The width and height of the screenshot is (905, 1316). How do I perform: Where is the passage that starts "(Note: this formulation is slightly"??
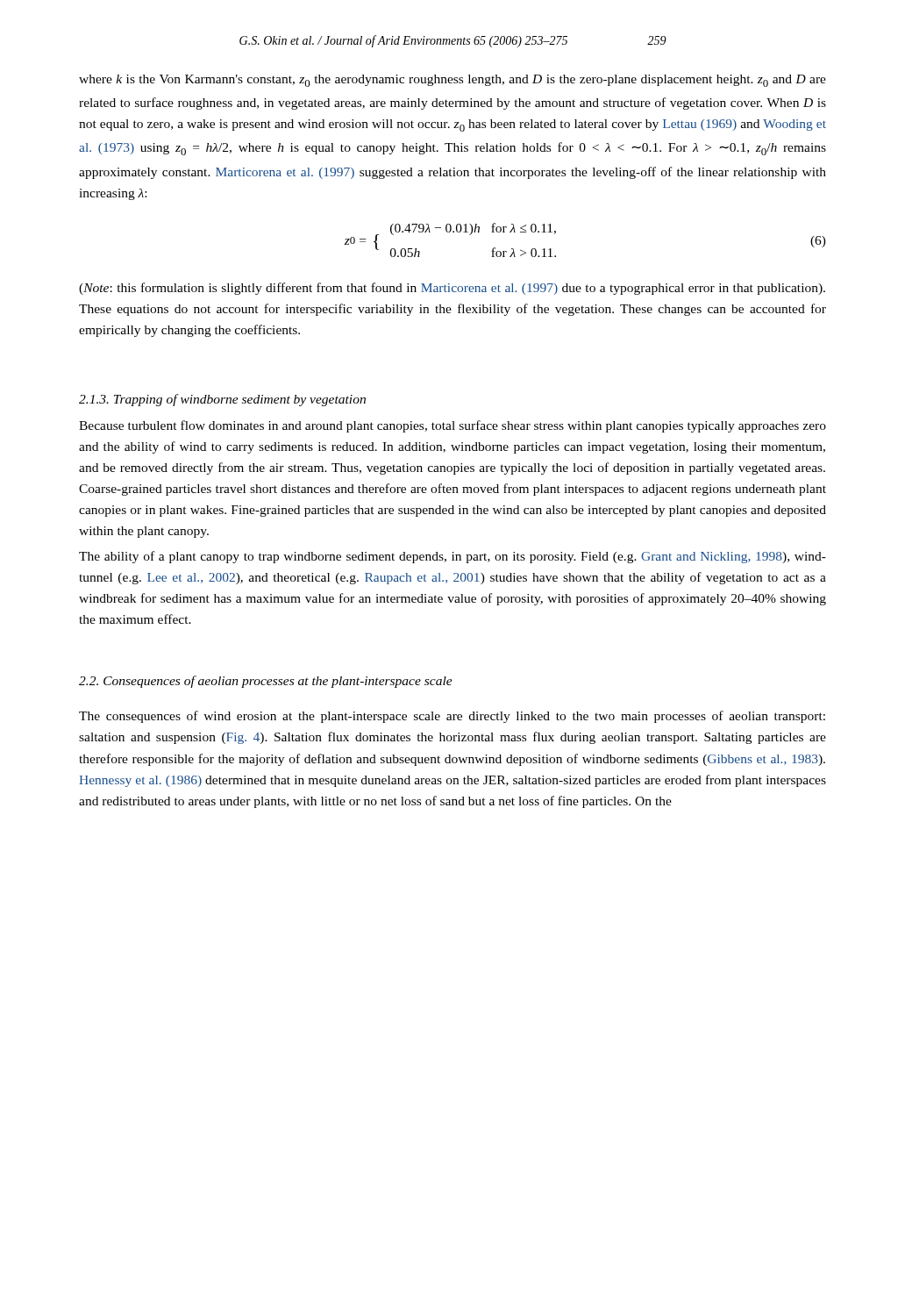click(x=452, y=309)
